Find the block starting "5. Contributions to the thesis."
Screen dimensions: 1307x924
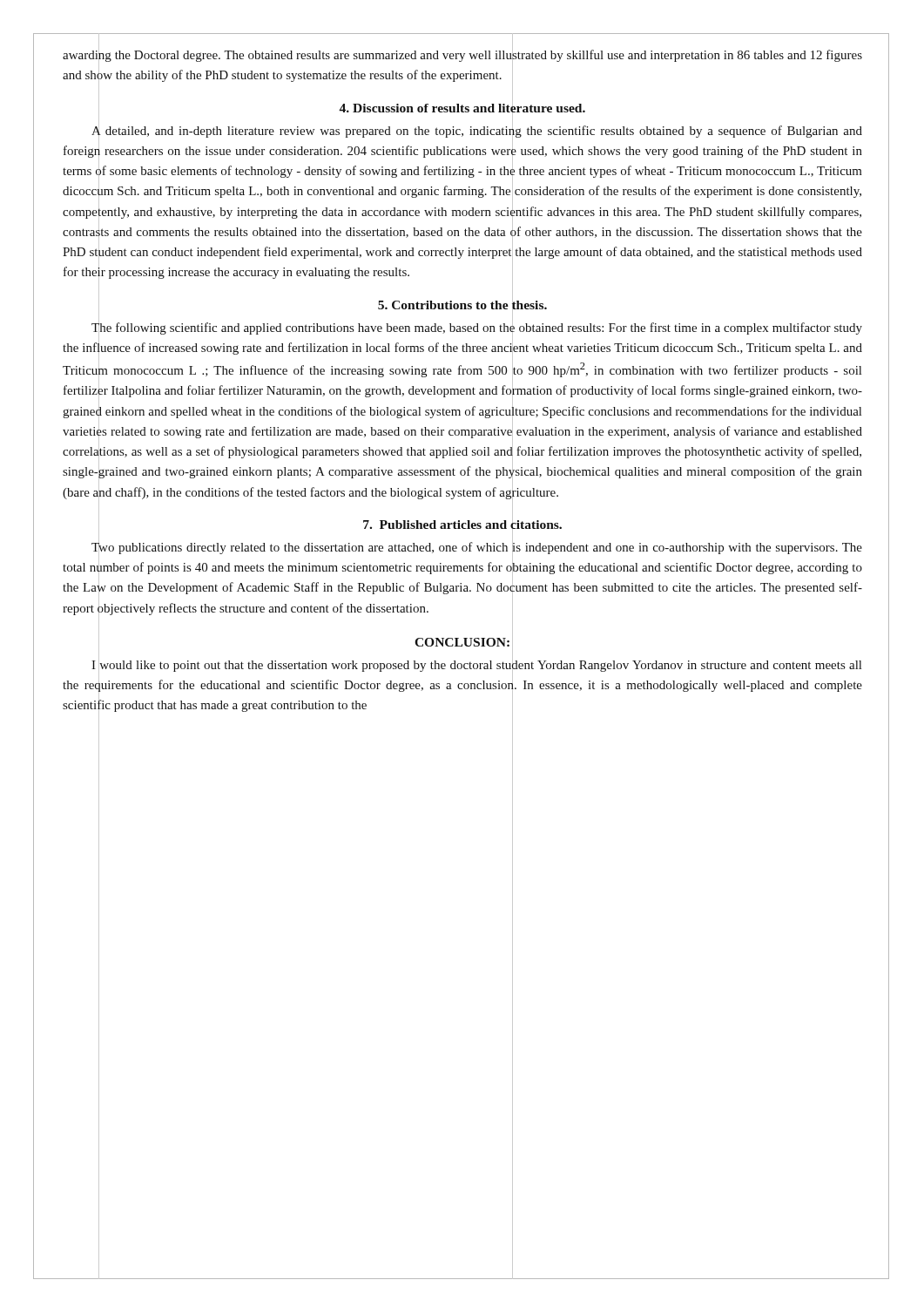(462, 304)
